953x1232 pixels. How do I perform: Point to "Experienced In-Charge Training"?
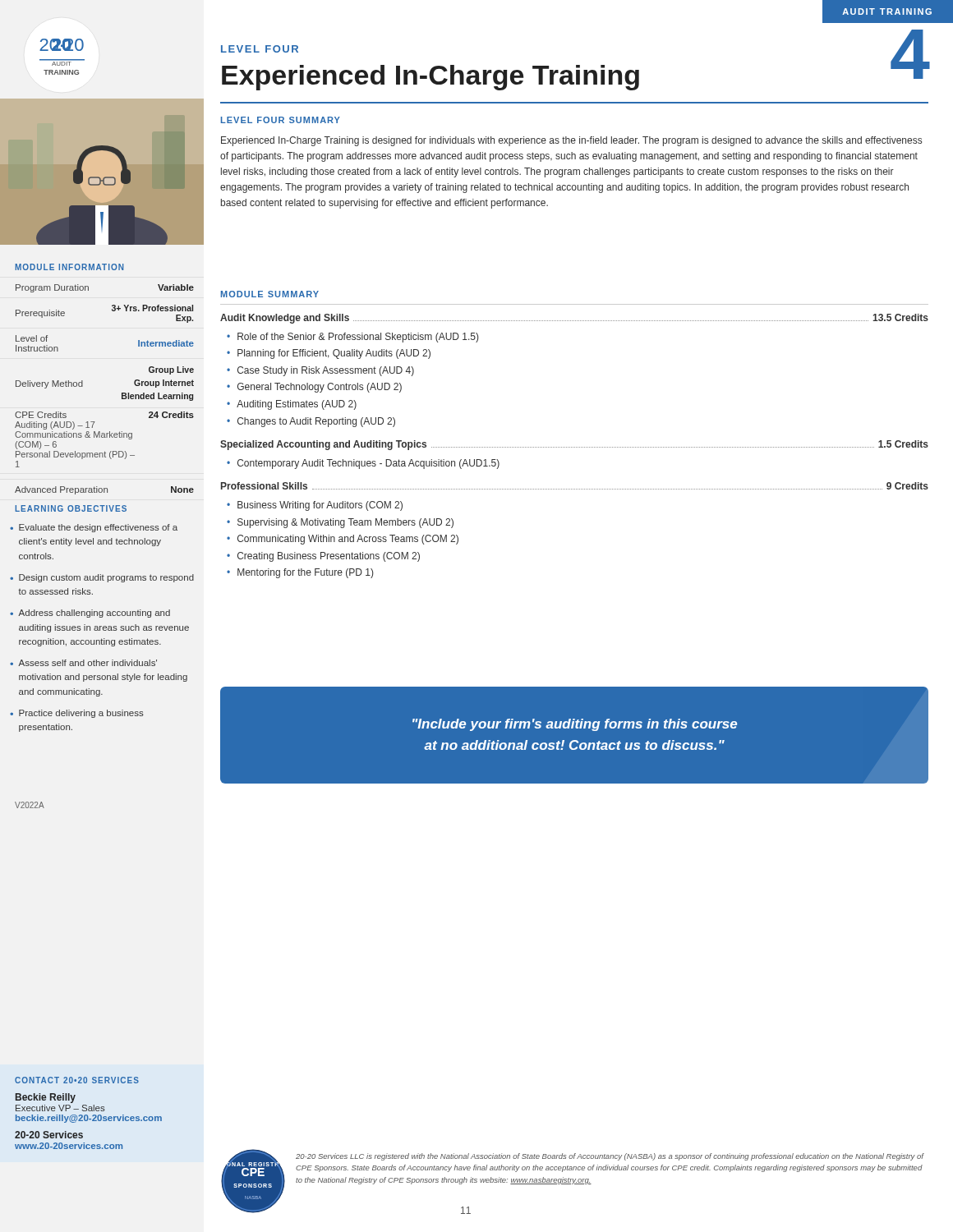pyautogui.click(x=430, y=75)
